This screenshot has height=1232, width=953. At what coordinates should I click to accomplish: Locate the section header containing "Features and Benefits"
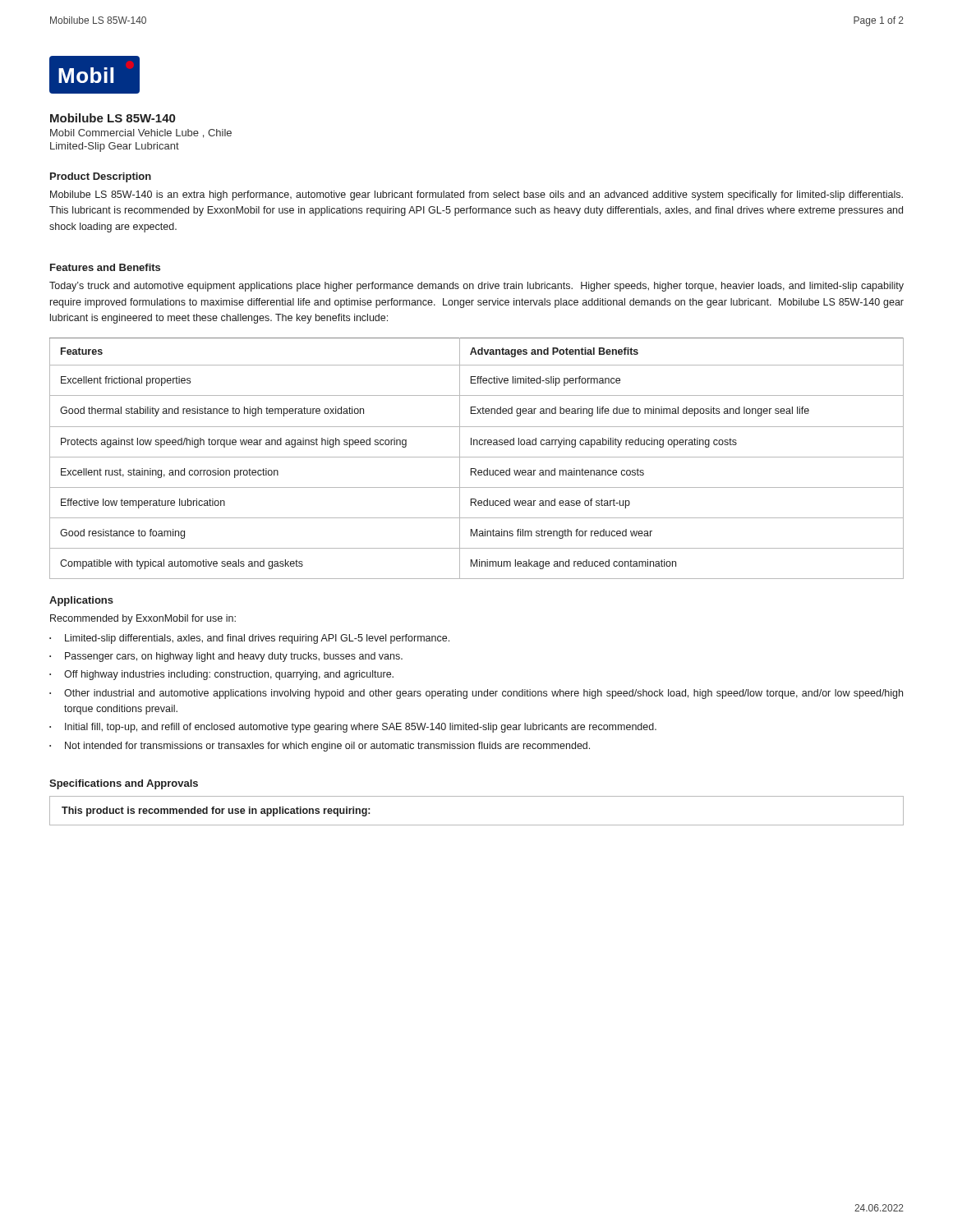[x=105, y=267]
